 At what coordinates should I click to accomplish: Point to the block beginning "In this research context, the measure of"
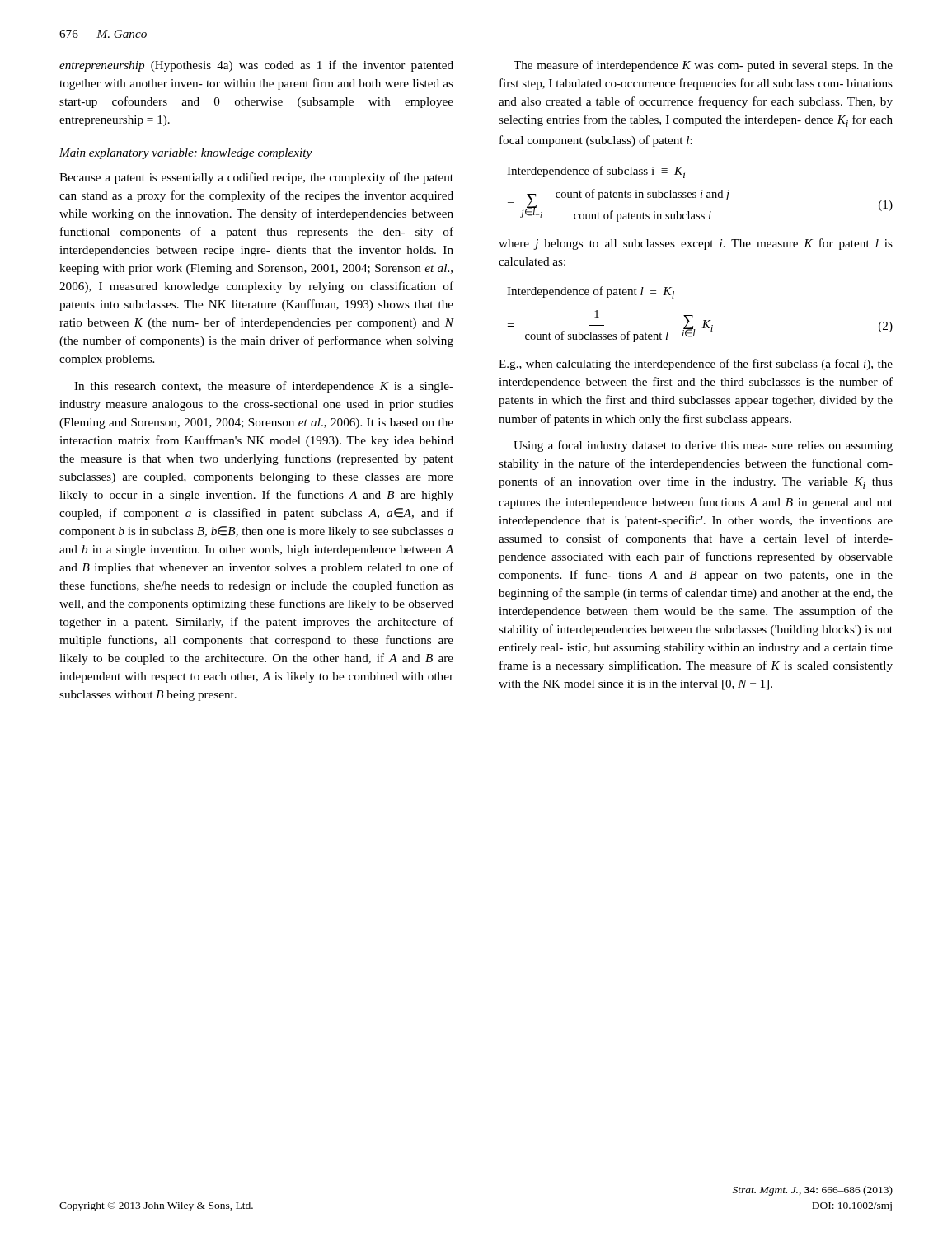256,540
